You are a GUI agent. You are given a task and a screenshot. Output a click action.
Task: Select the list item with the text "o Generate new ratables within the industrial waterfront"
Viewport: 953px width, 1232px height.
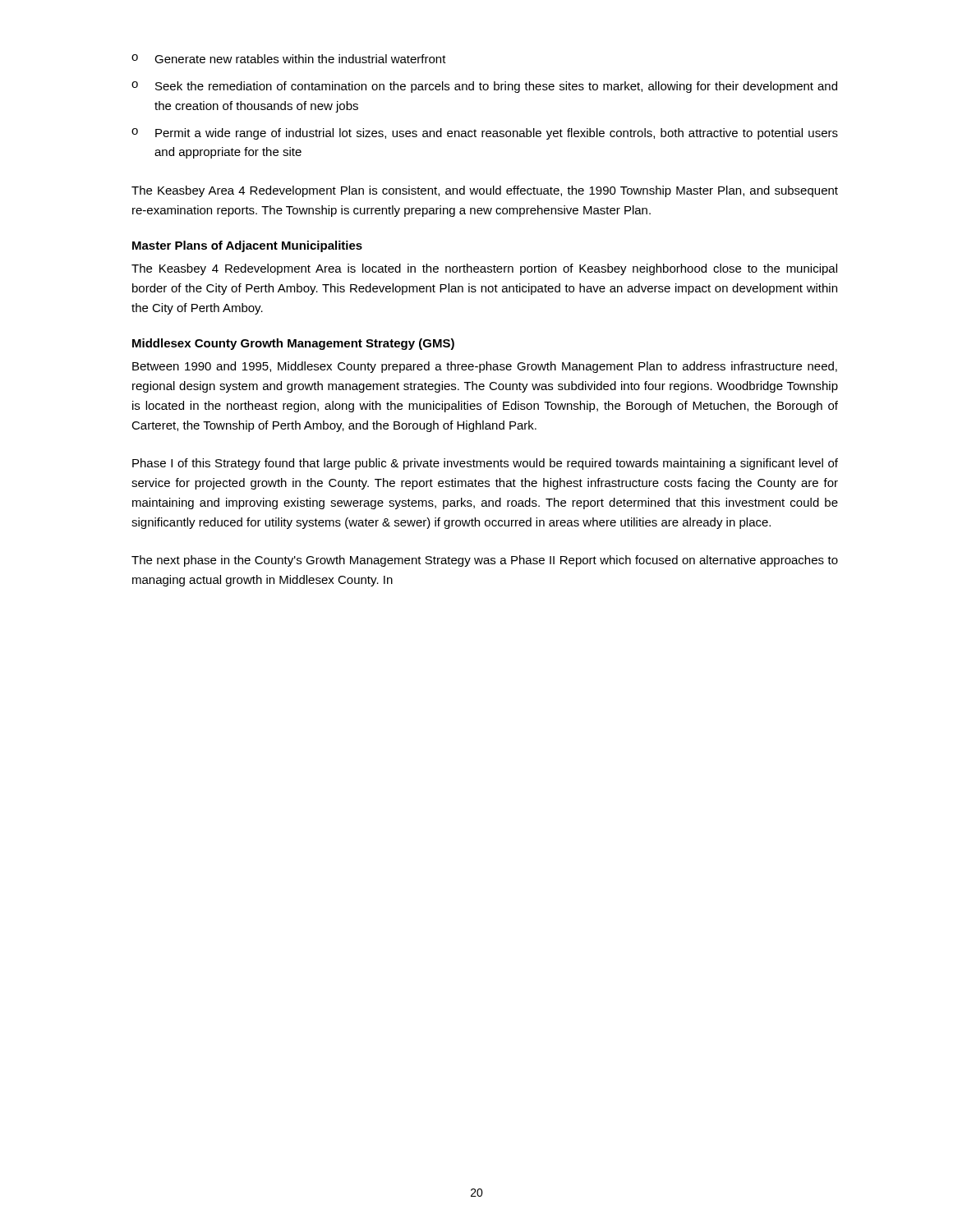point(289,59)
